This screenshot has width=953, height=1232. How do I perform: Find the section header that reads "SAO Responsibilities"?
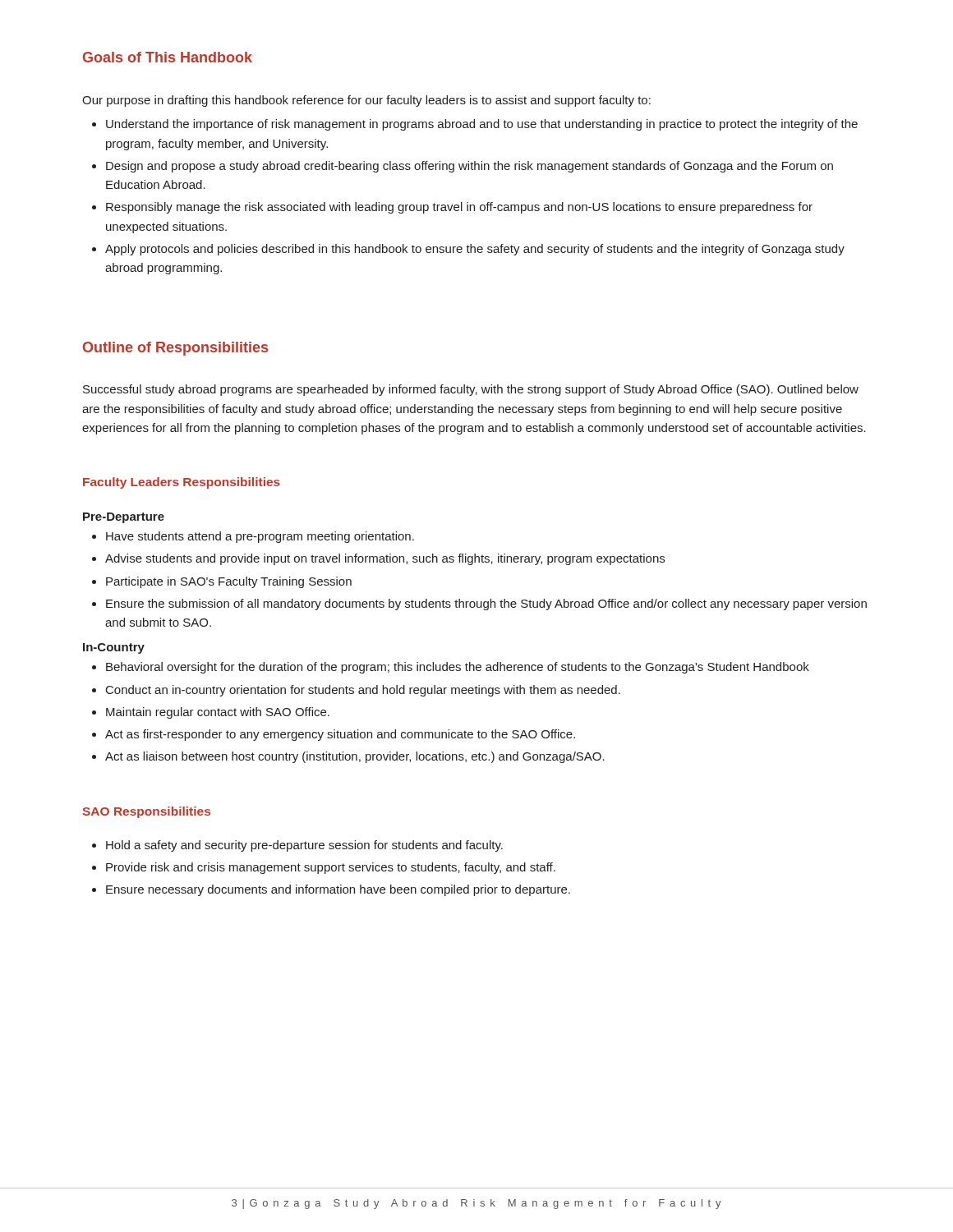click(x=147, y=811)
